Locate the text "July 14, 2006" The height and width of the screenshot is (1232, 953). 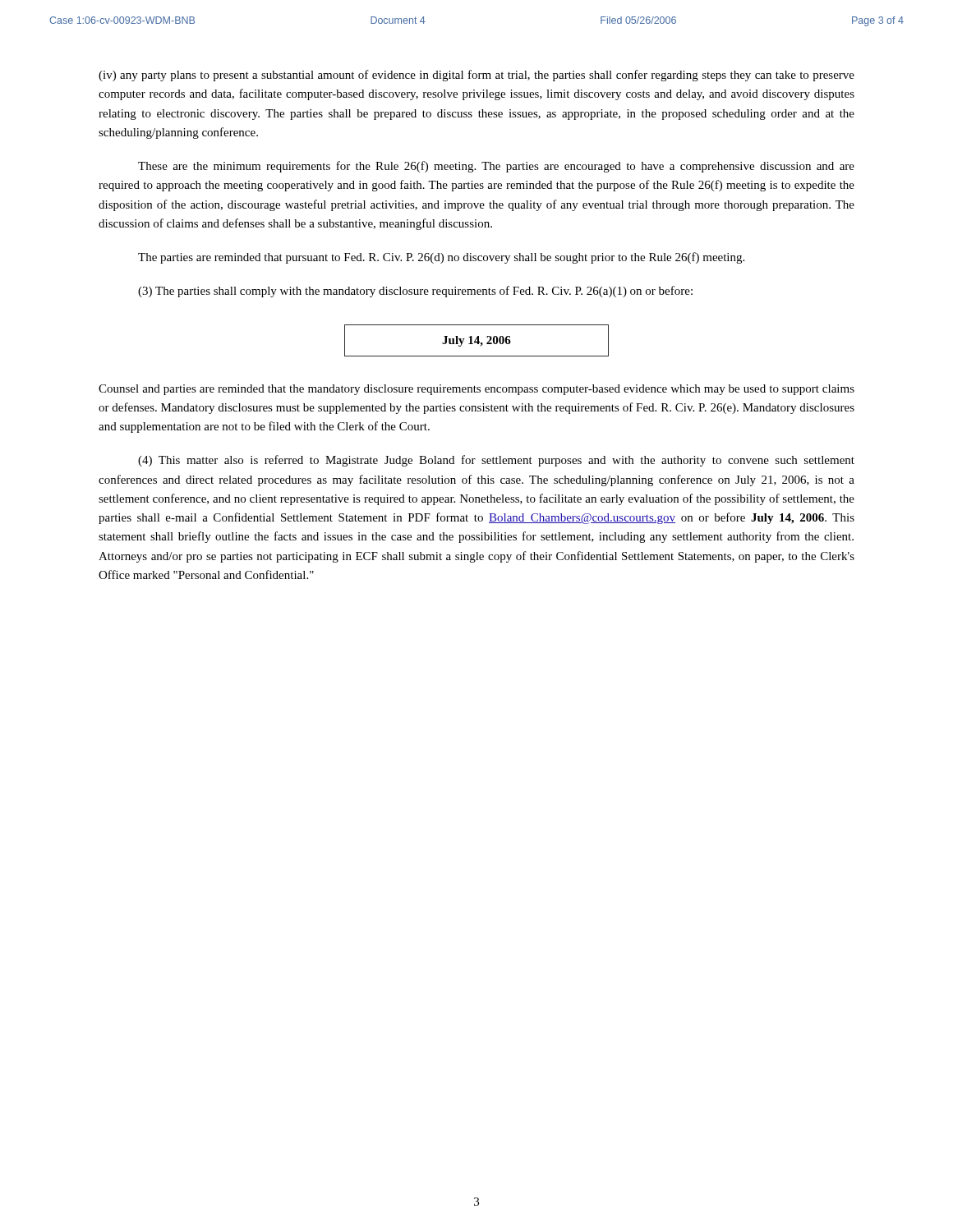pos(476,340)
